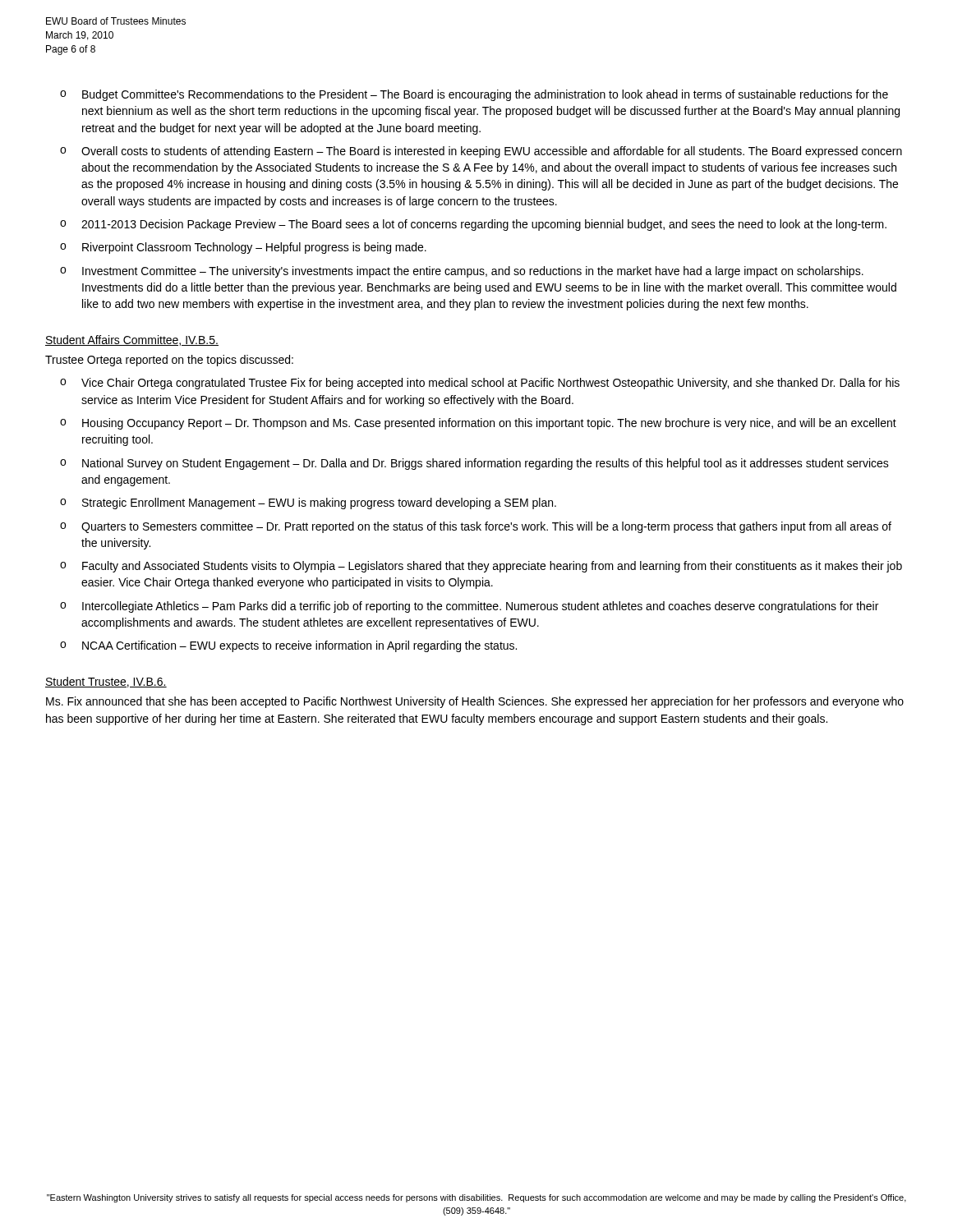Navigate to the text starting "Ms. Fix announced that she has been accepted"
This screenshot has width=953, height=1232.
pyautogui.click(x=474, y=710)
